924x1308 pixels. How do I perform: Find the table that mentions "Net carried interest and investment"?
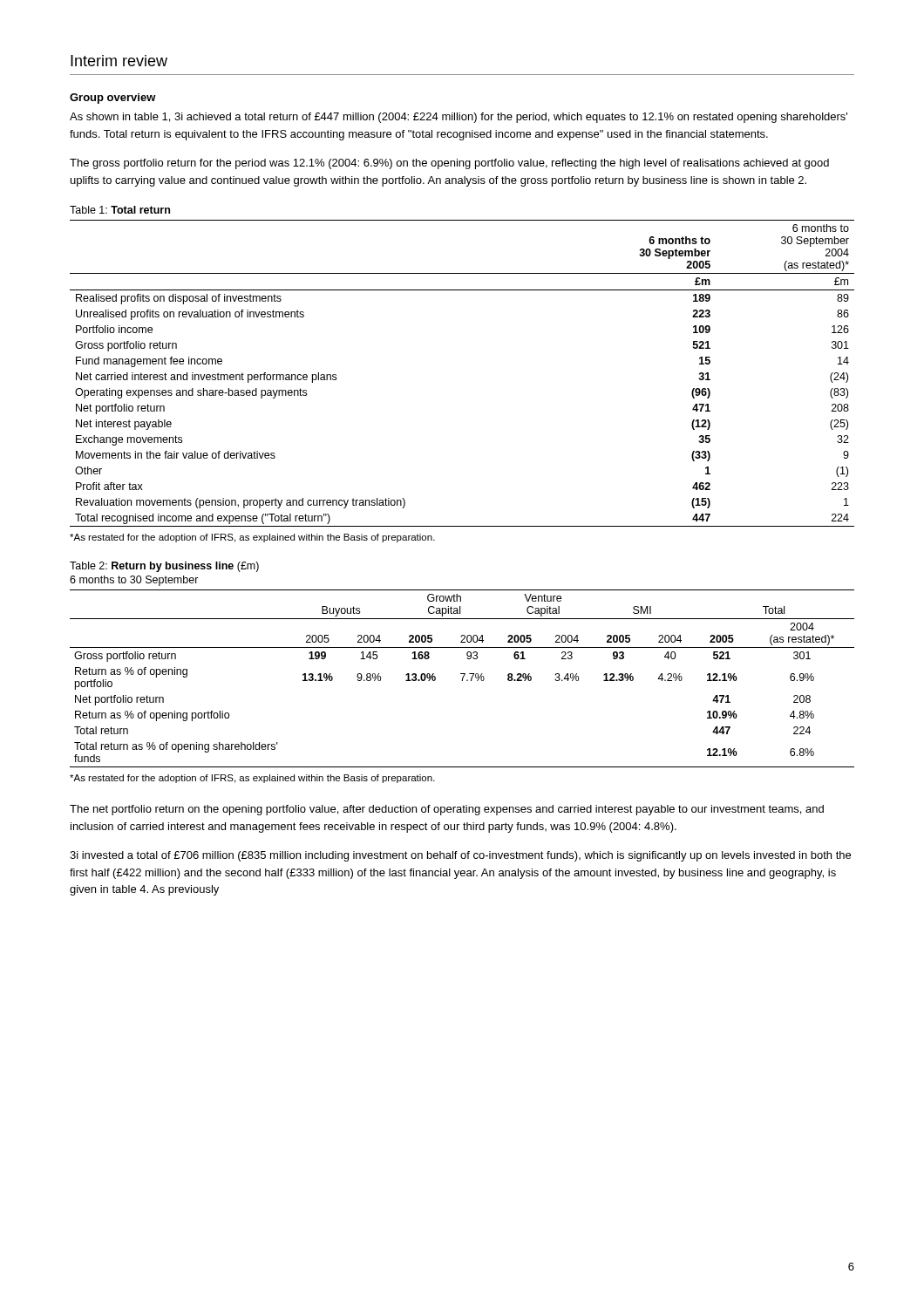point(462,373)
